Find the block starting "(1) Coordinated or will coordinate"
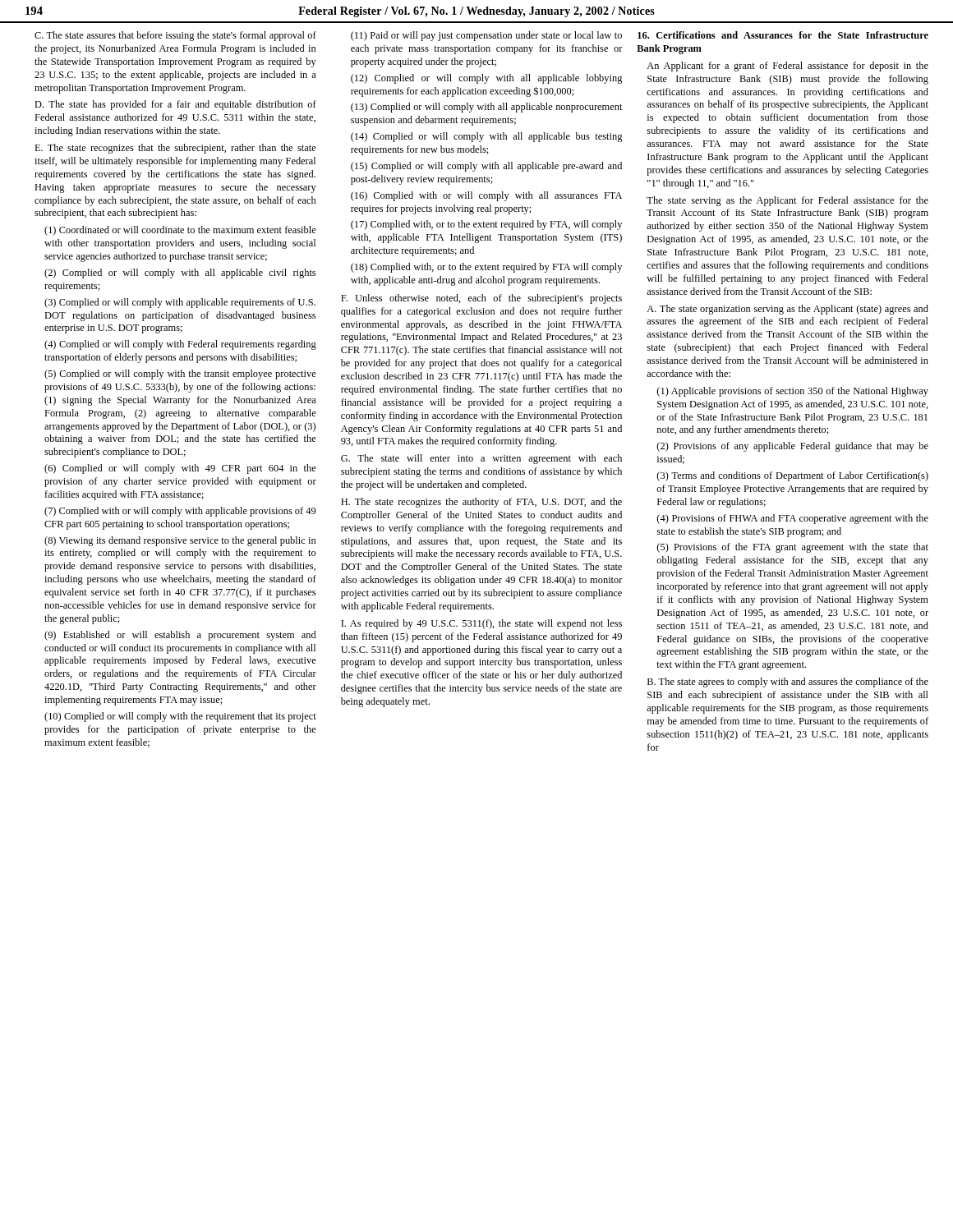 (180, 243)
